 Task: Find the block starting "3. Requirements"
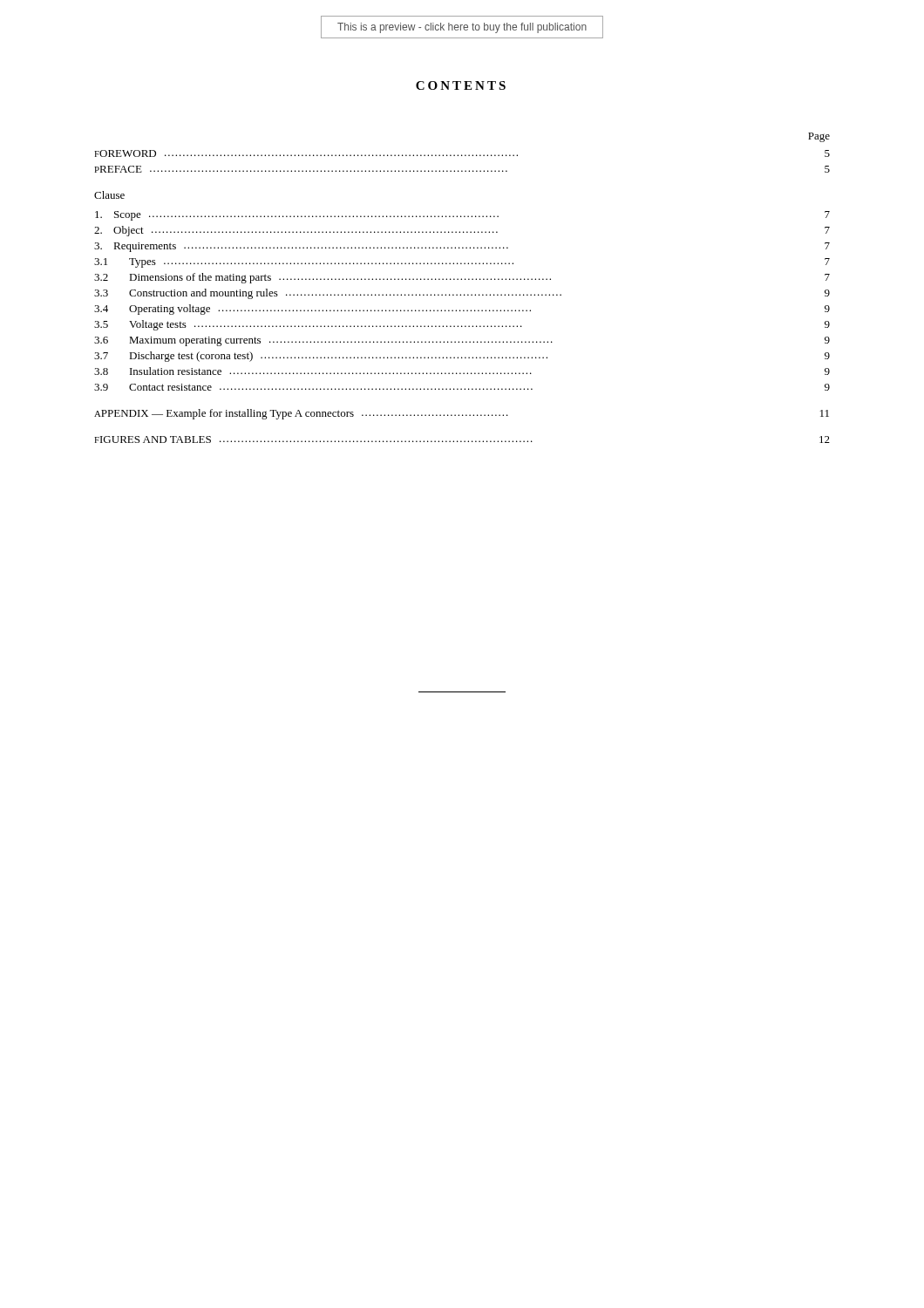(462, 246)
